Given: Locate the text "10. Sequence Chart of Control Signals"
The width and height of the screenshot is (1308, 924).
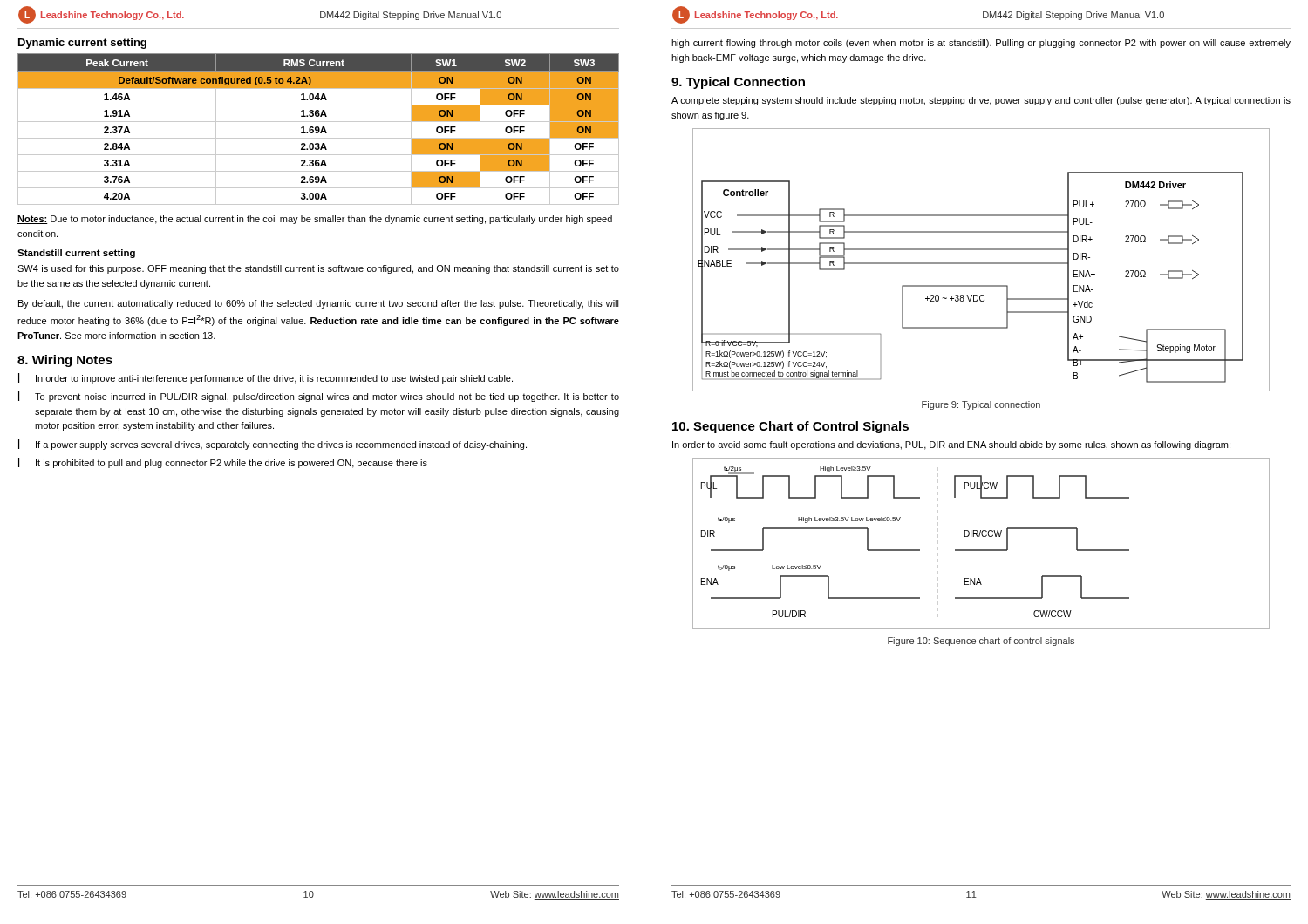Looking at the screenshot, I should [x=790, y=426].
